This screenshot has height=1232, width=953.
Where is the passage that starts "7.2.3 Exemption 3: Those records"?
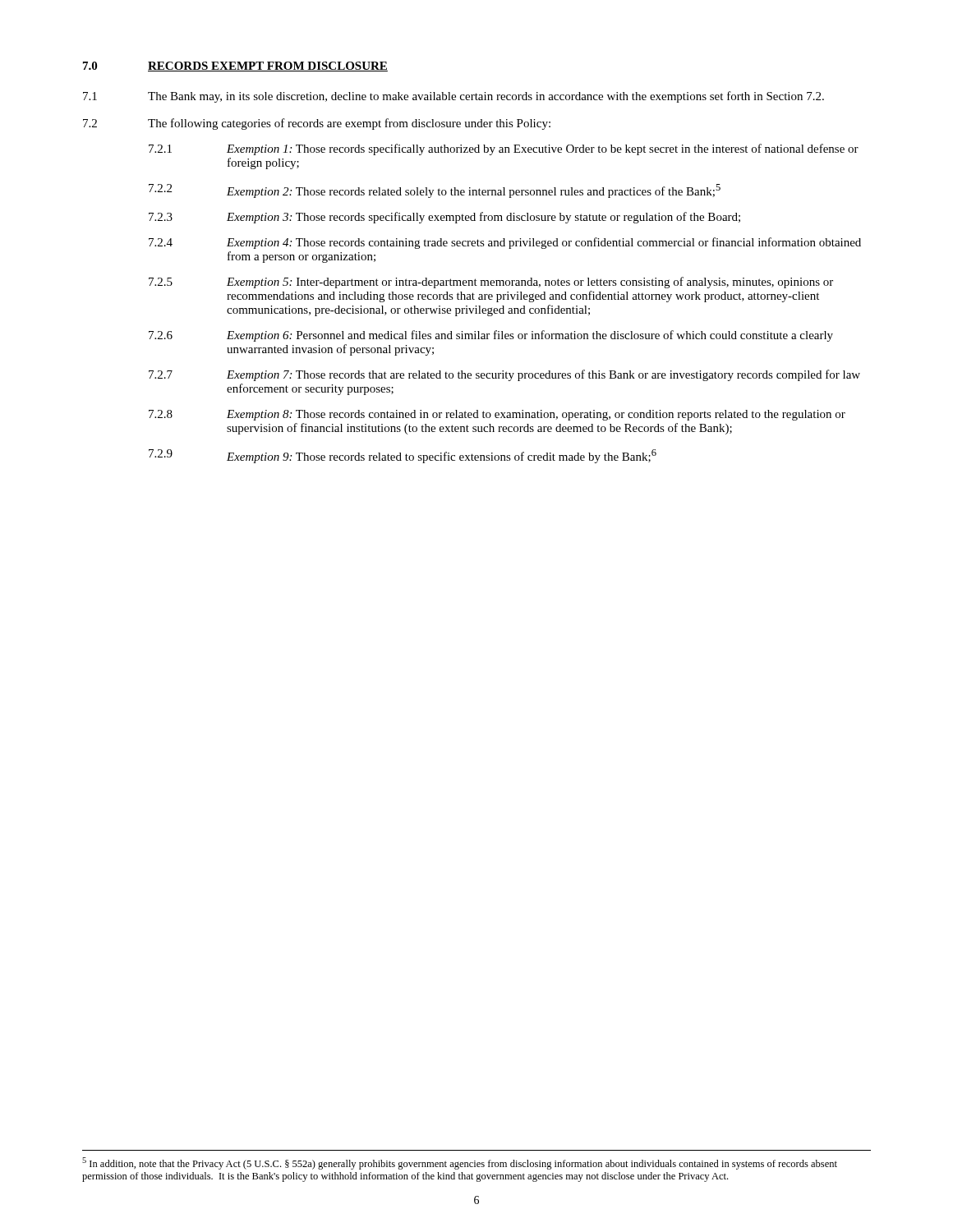click(x=509, y=217)
